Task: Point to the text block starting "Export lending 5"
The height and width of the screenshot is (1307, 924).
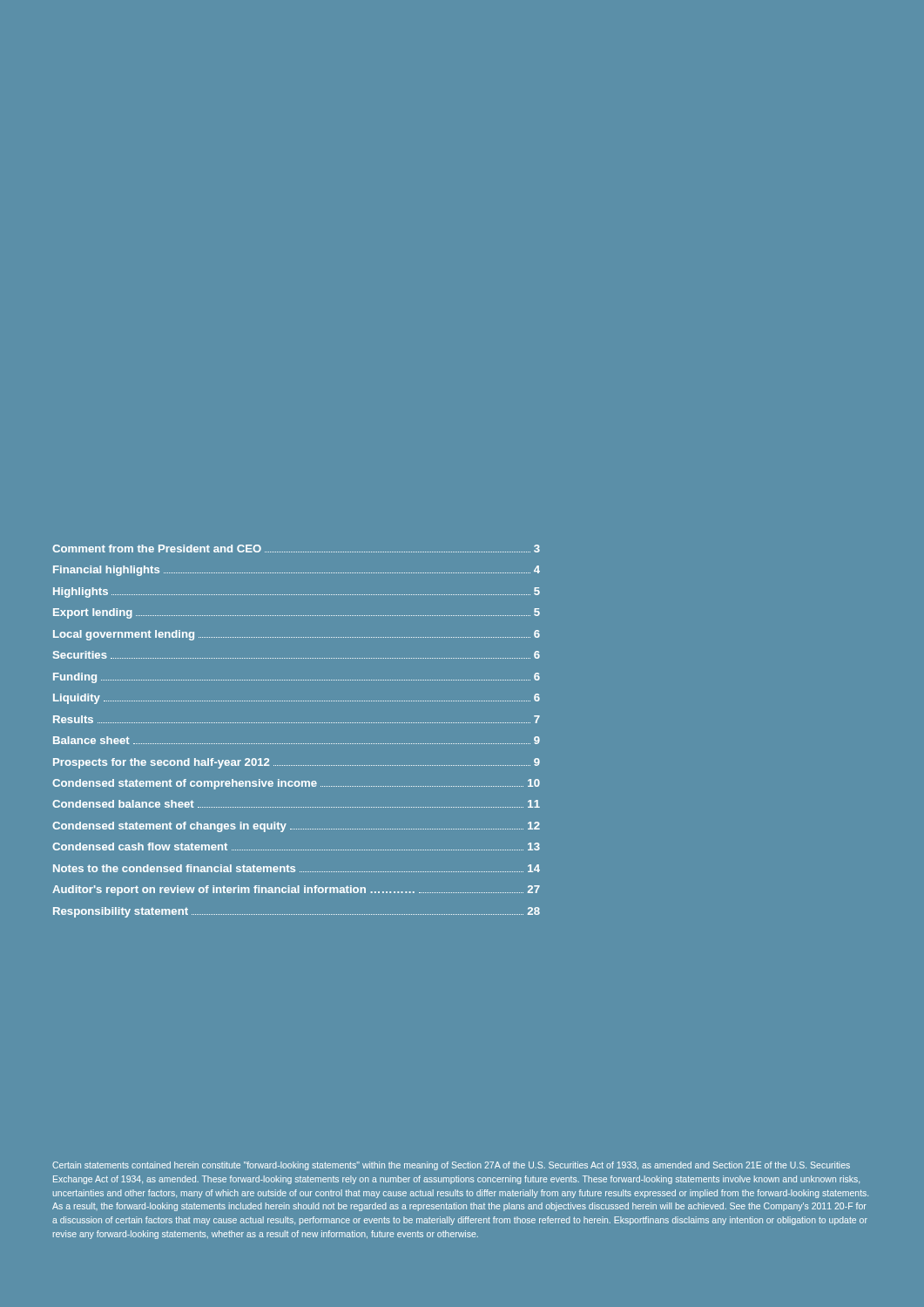Action: 296,613
